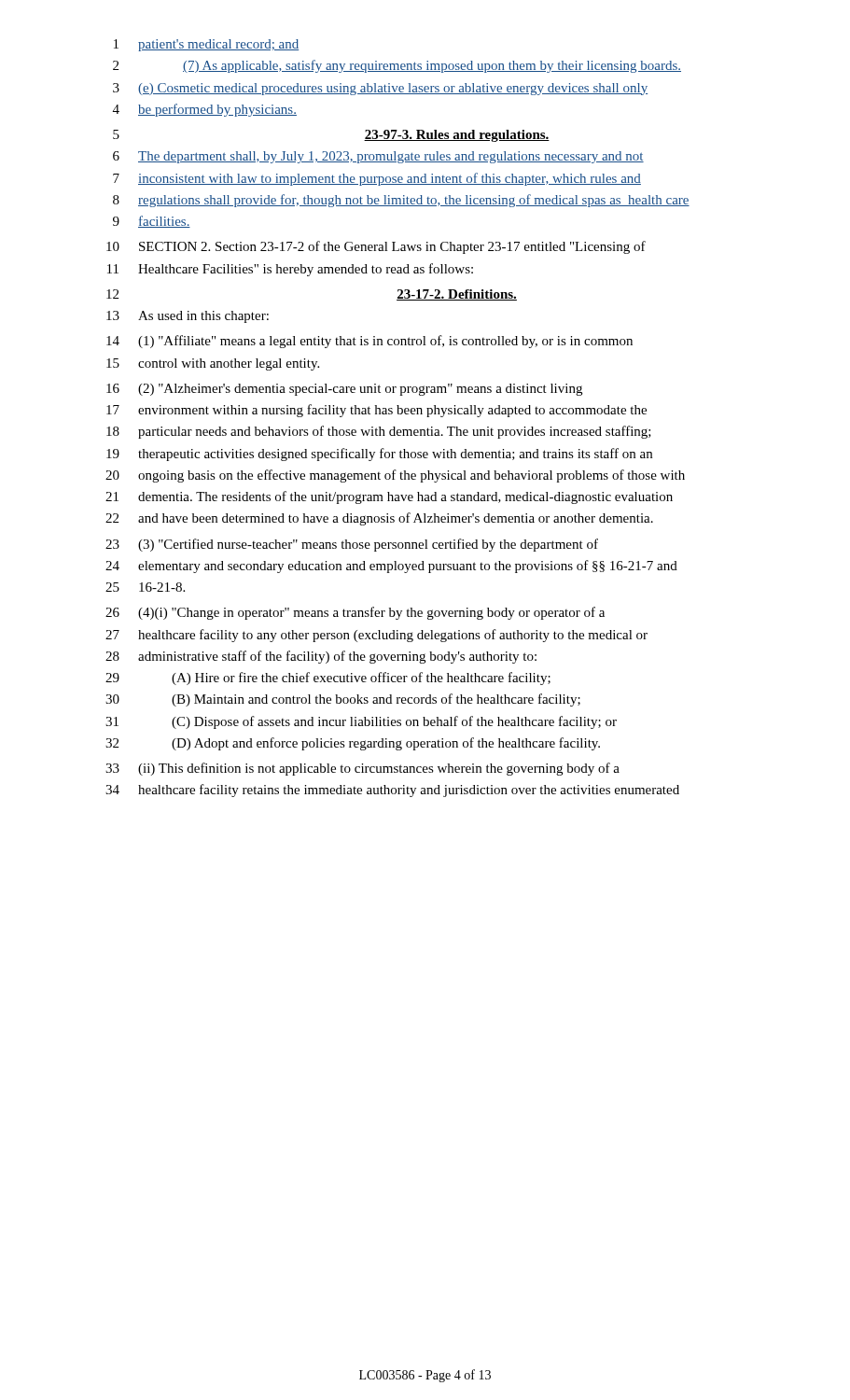Navigate to the passage starting "7 inconsistent with law to implement the purpose"
The image size is (850, 1400).
(434, 178)
